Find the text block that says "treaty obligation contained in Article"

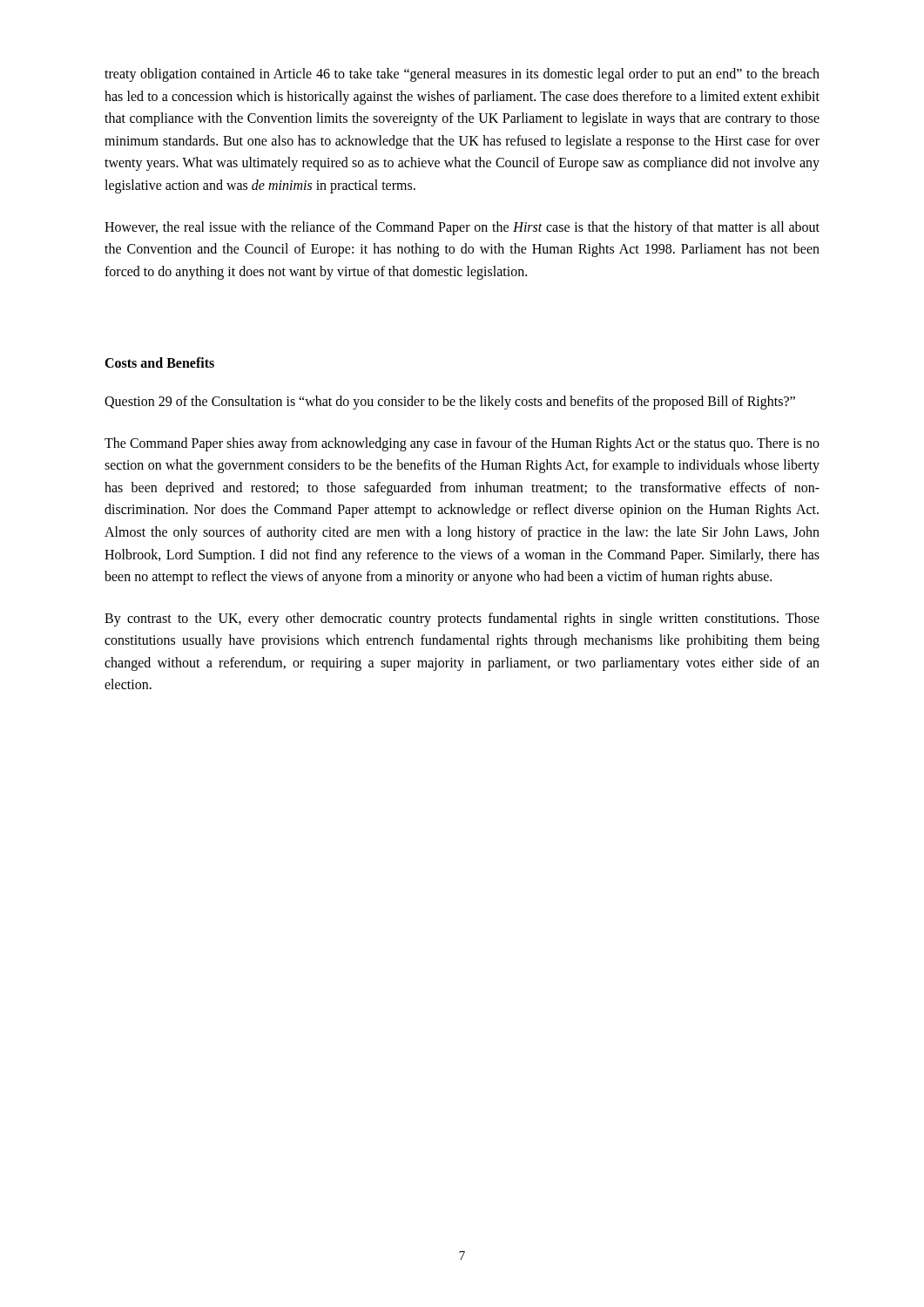click(462, 129)
